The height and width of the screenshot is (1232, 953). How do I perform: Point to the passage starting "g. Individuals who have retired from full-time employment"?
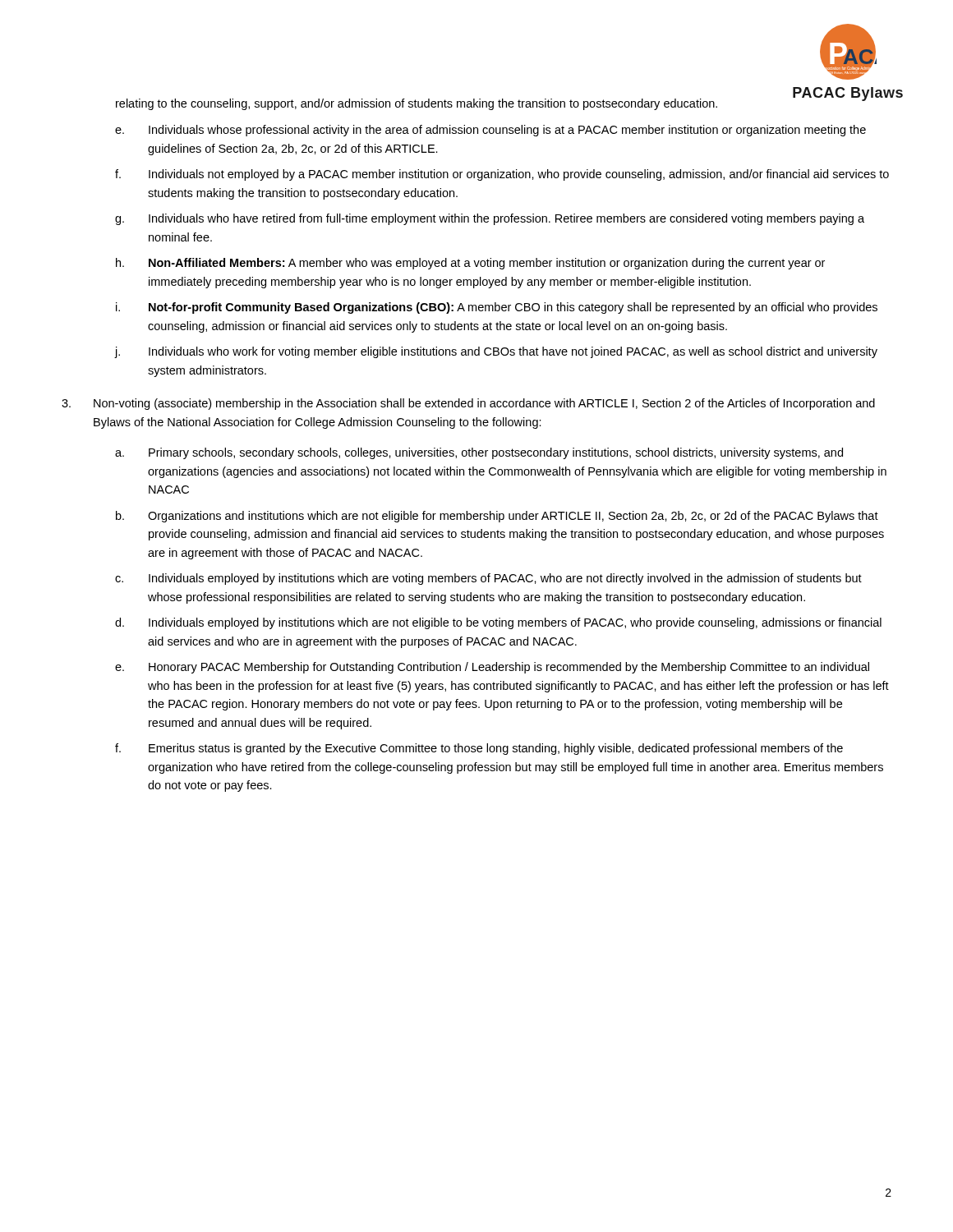point(503,228)
